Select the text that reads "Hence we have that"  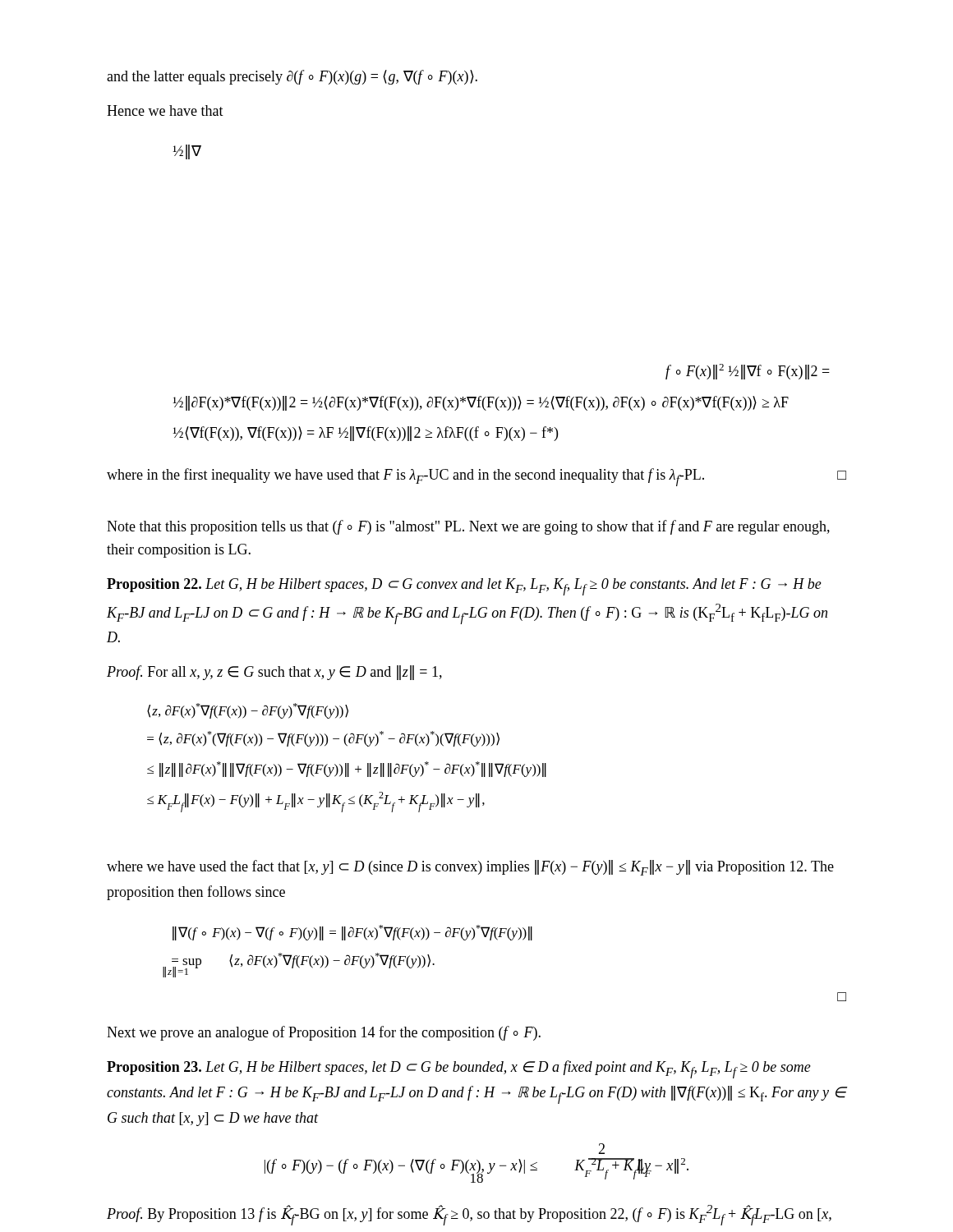(165, 111)
